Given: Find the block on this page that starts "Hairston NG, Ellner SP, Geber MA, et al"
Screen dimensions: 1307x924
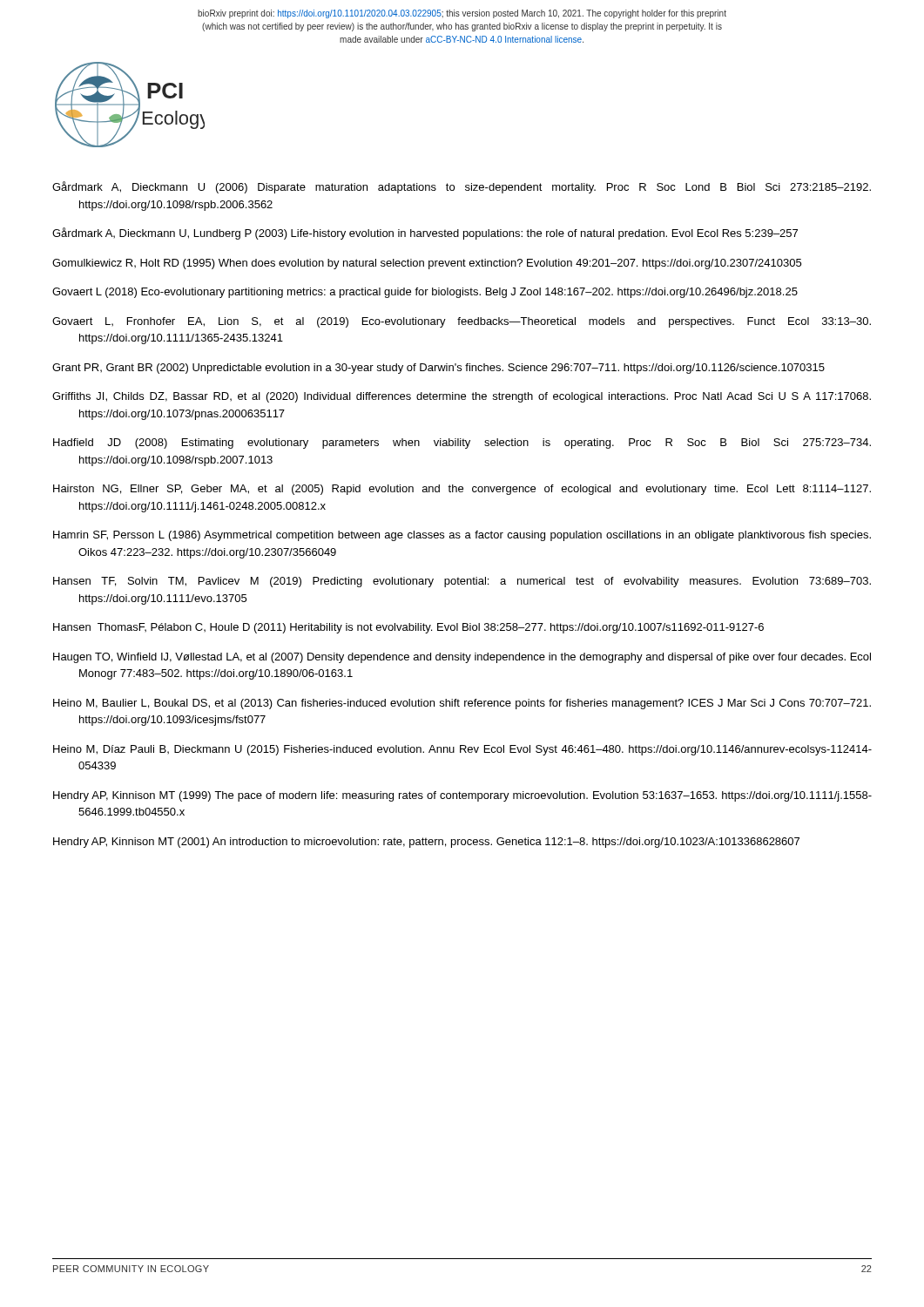Looking at the screenshot, I should point(462,497).
